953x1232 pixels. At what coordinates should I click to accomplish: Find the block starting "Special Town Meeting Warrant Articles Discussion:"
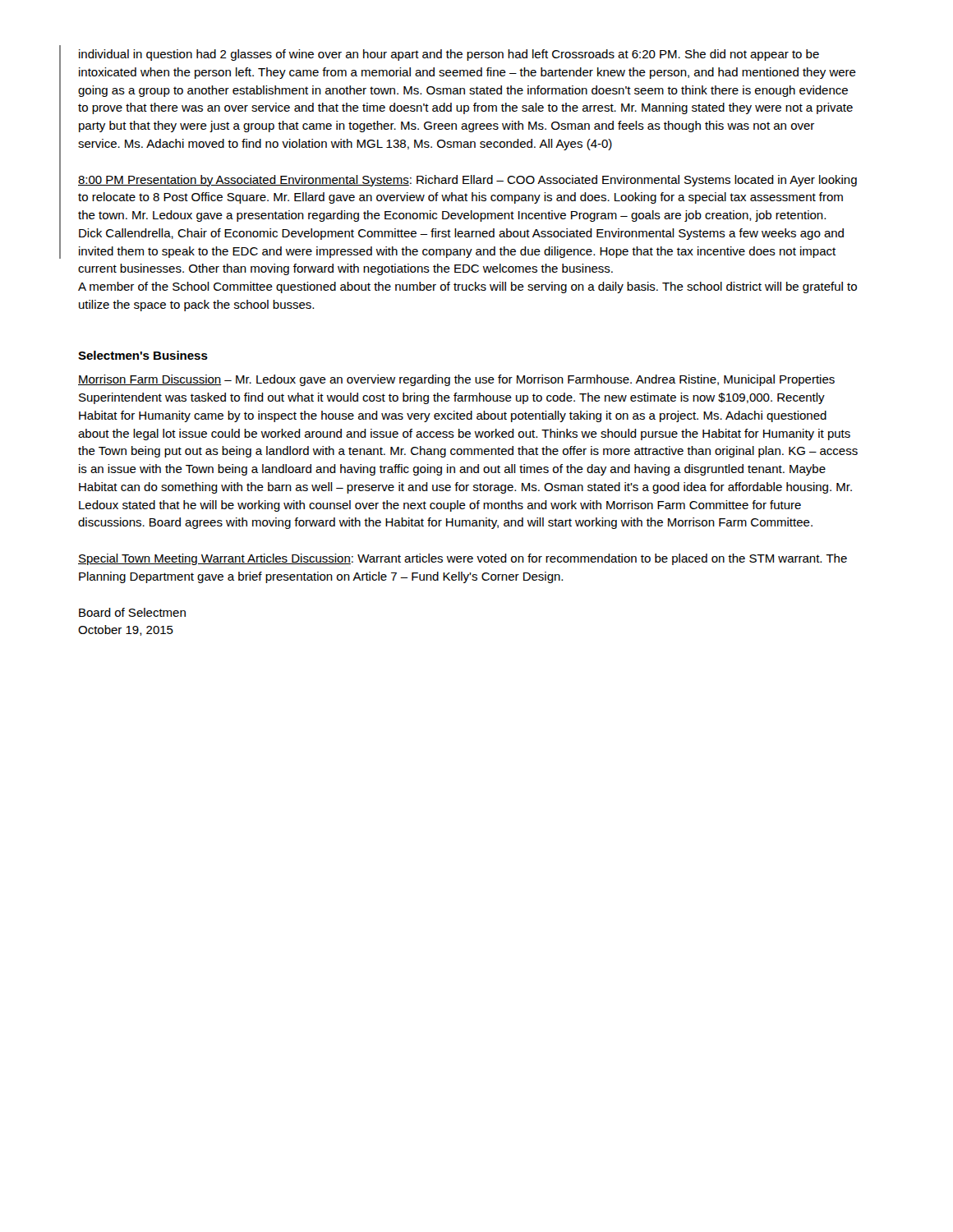point(463,567)
